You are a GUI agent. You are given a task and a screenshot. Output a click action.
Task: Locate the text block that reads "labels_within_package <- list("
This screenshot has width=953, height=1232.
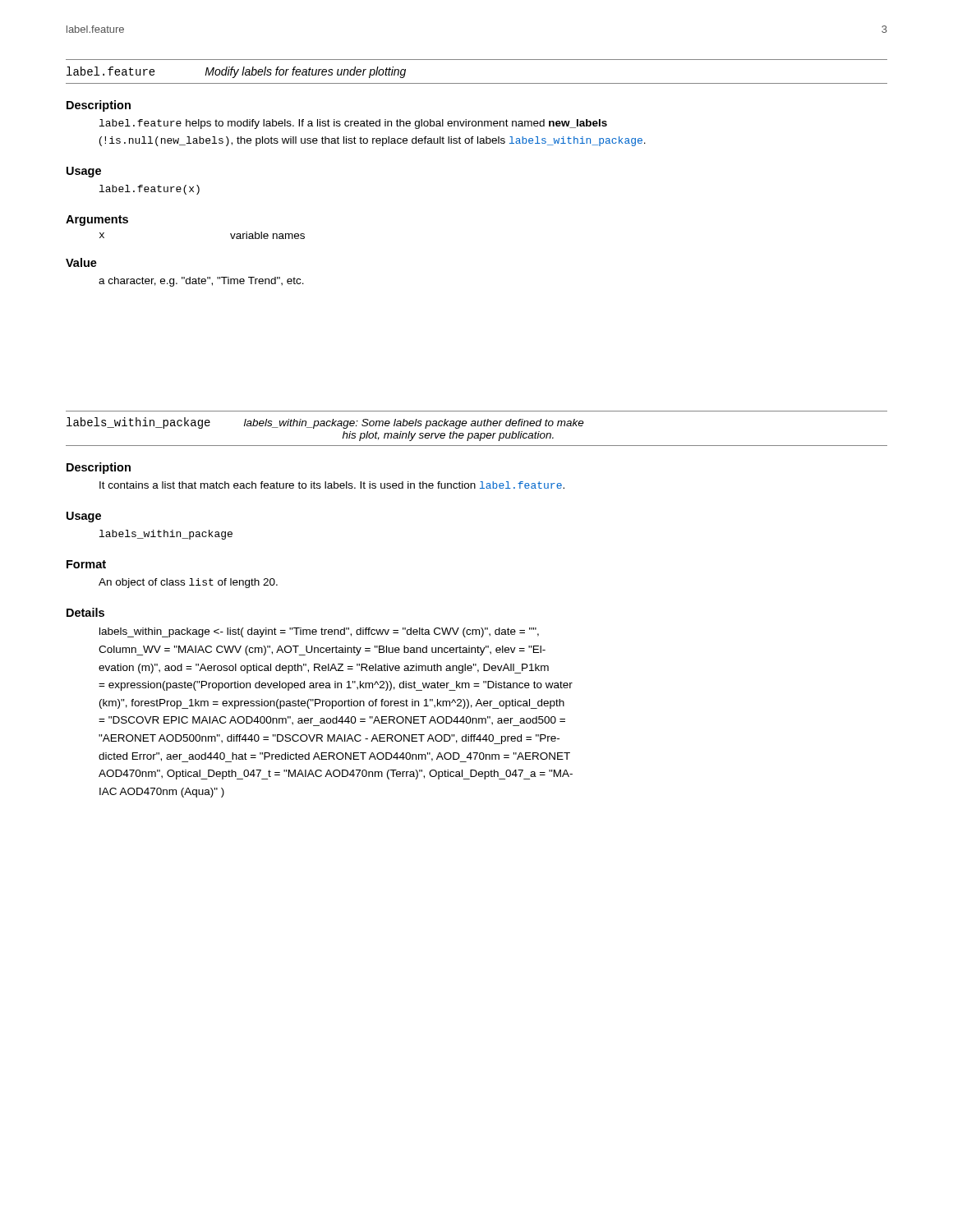[336, 711]
